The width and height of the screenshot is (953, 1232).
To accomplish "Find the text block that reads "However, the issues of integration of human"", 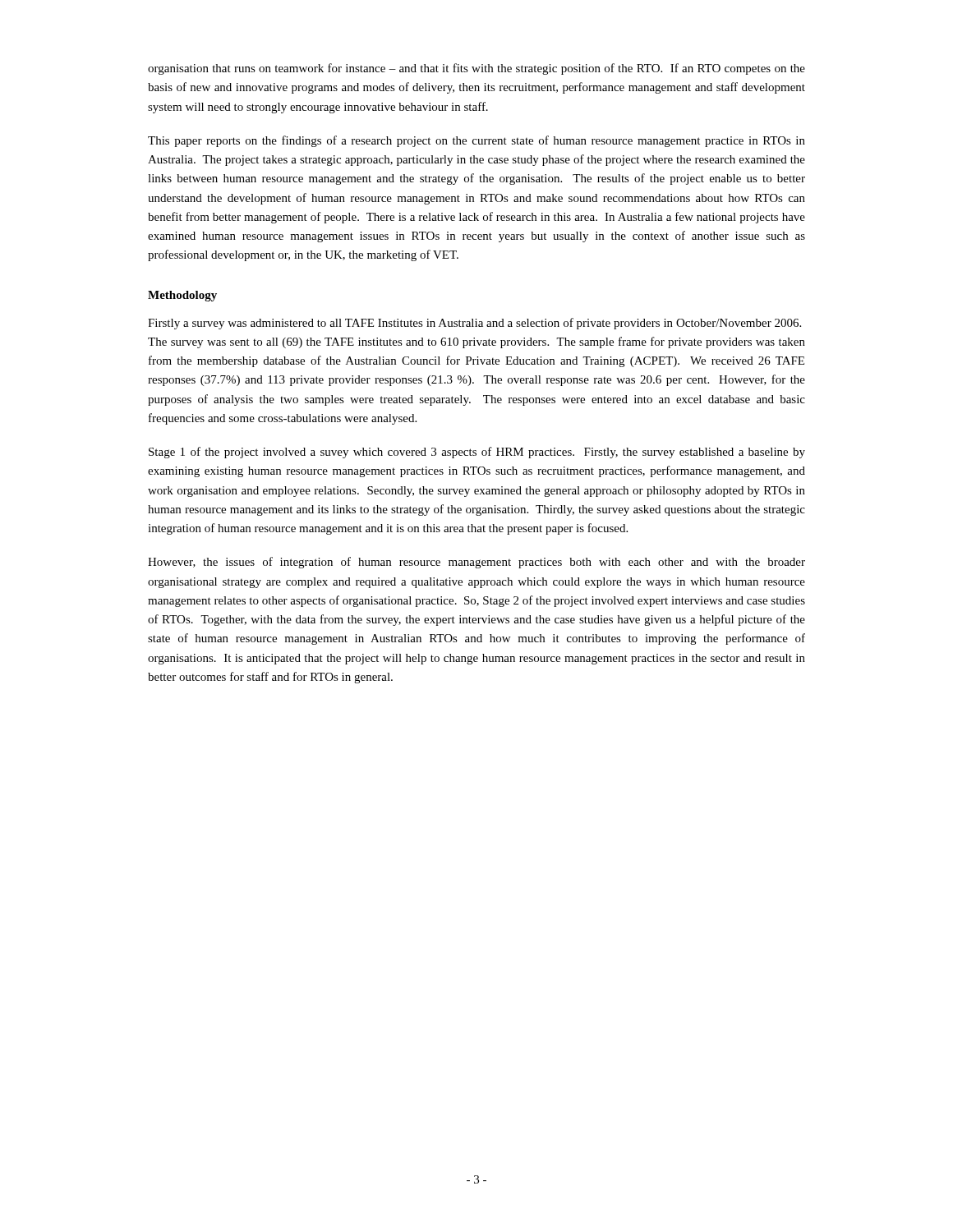I will pos(476,619).
